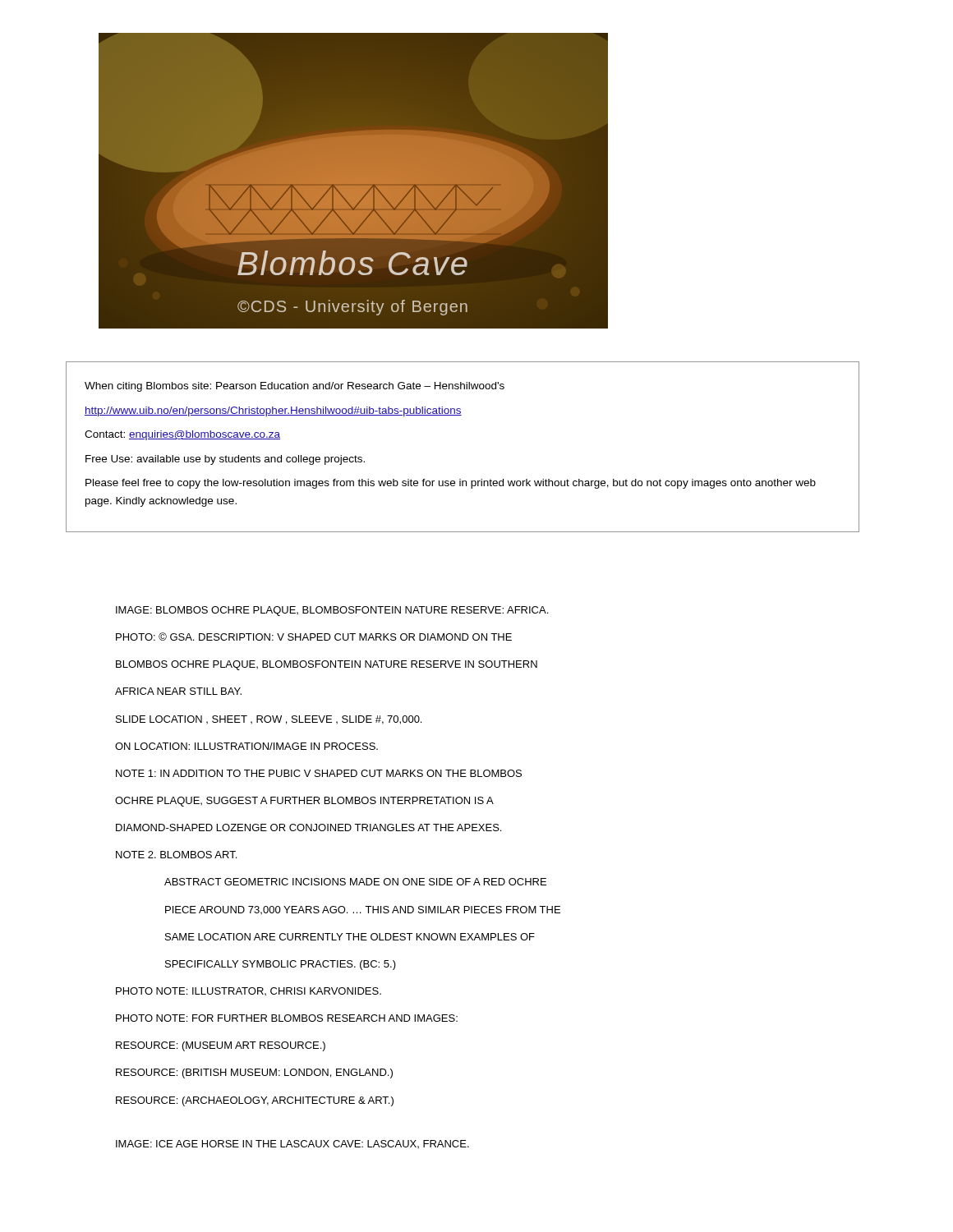Click on the element starting "When citing Blombos site: Pearson Education and/or Research"
Screen dimensions: 1232x953
point(295,387)
